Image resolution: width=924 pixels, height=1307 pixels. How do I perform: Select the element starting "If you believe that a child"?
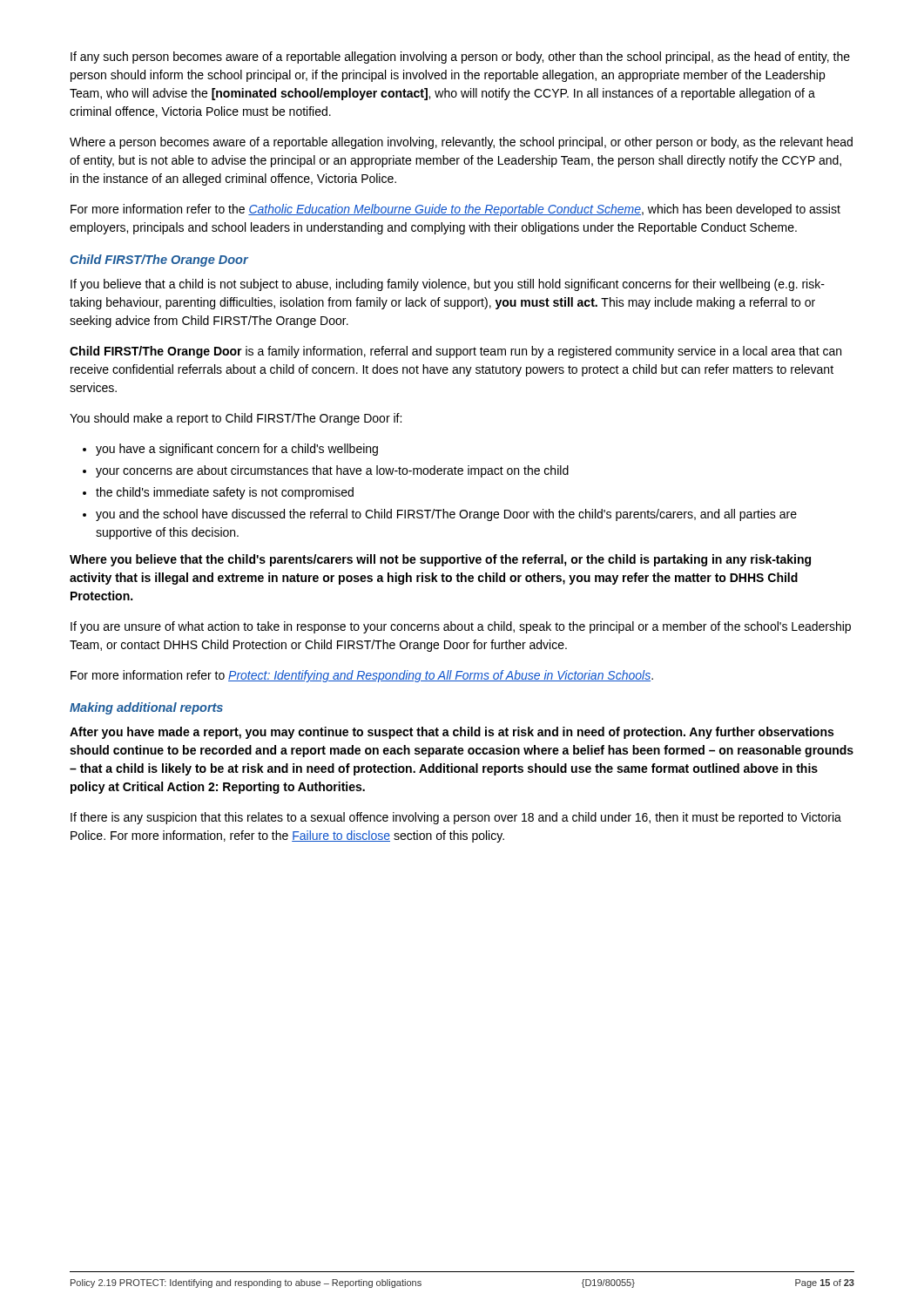tap(447, 302)
